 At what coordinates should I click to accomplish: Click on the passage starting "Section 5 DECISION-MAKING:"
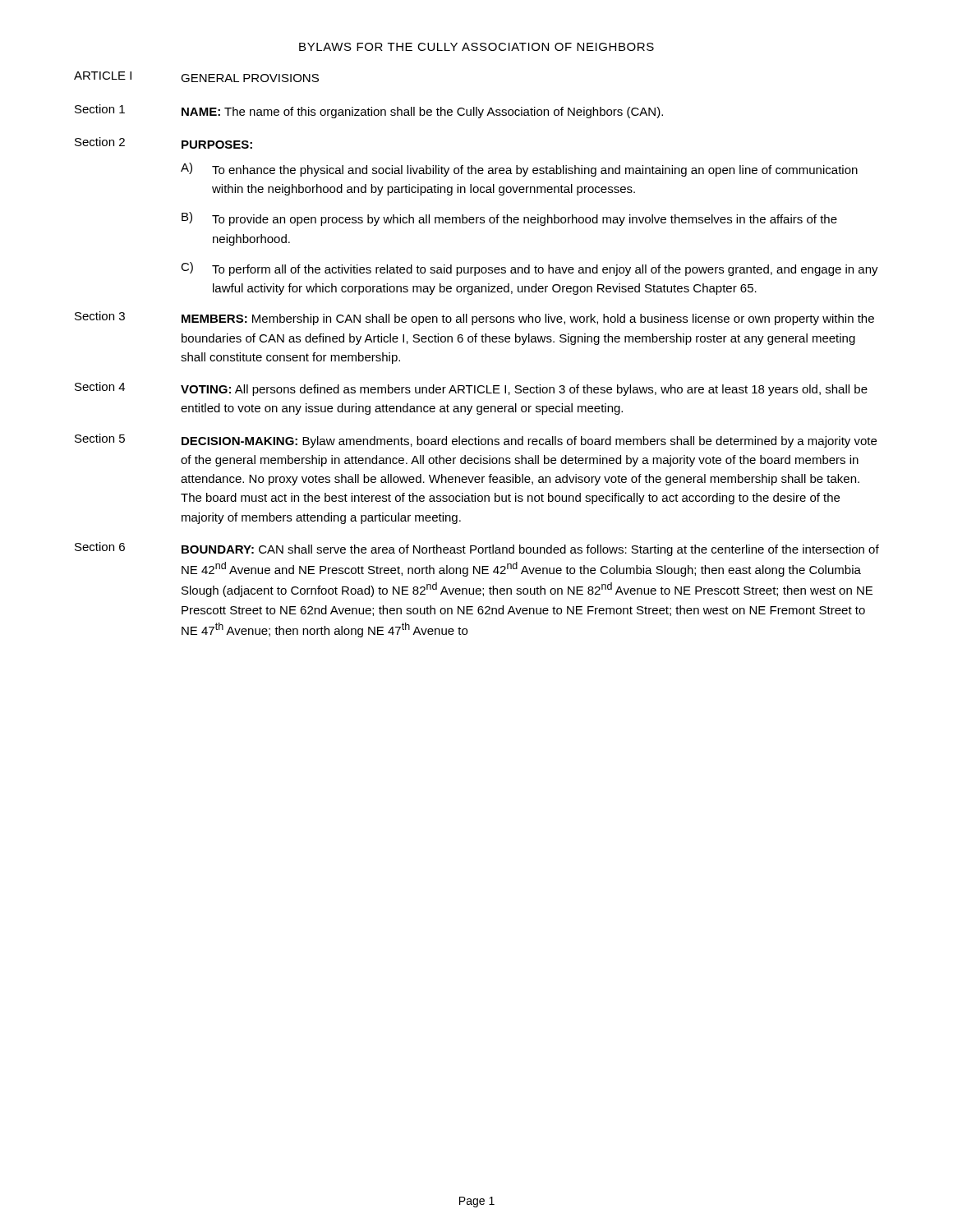click(476, 479)
